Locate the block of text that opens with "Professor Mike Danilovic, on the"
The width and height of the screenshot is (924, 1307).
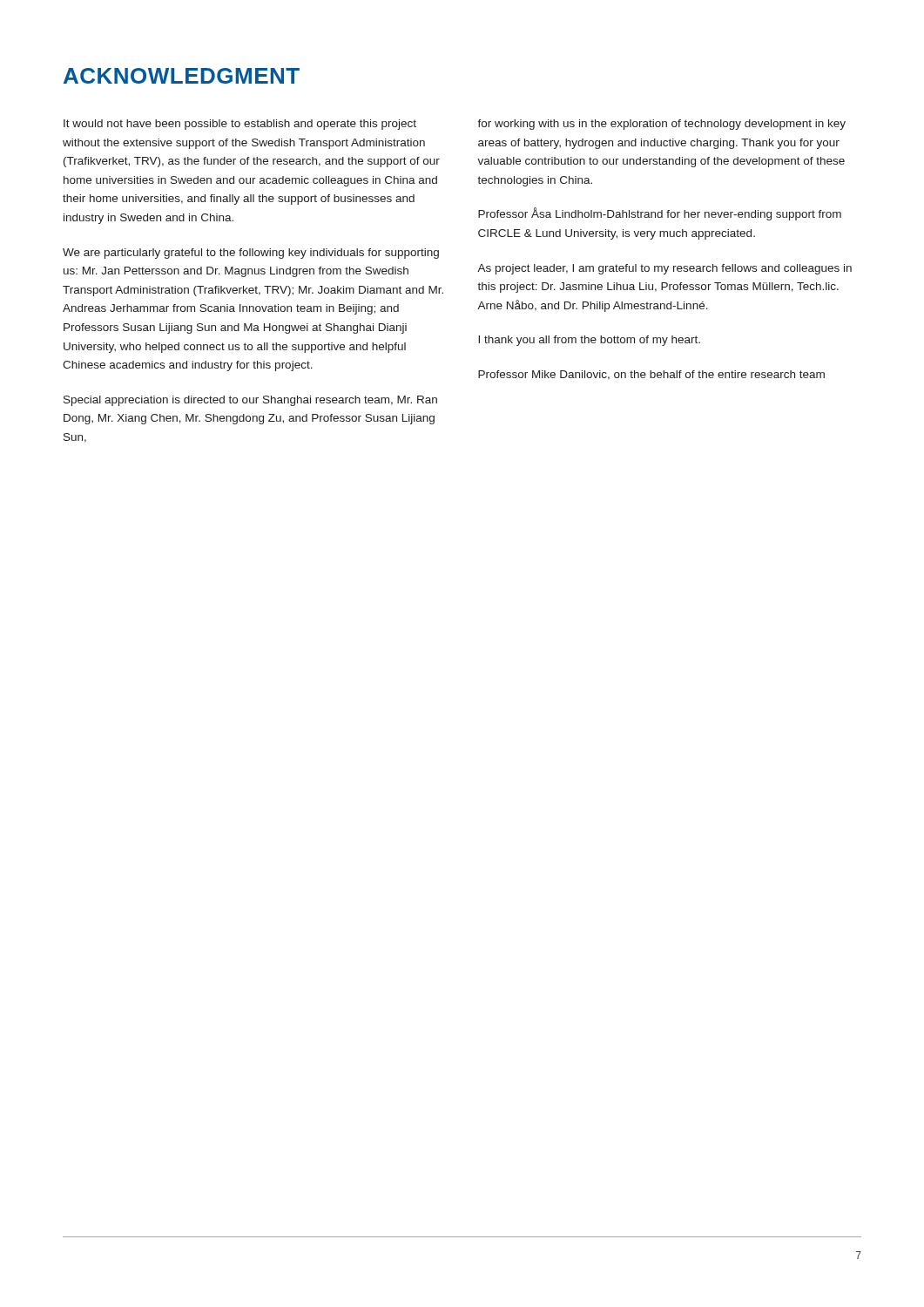652,374
